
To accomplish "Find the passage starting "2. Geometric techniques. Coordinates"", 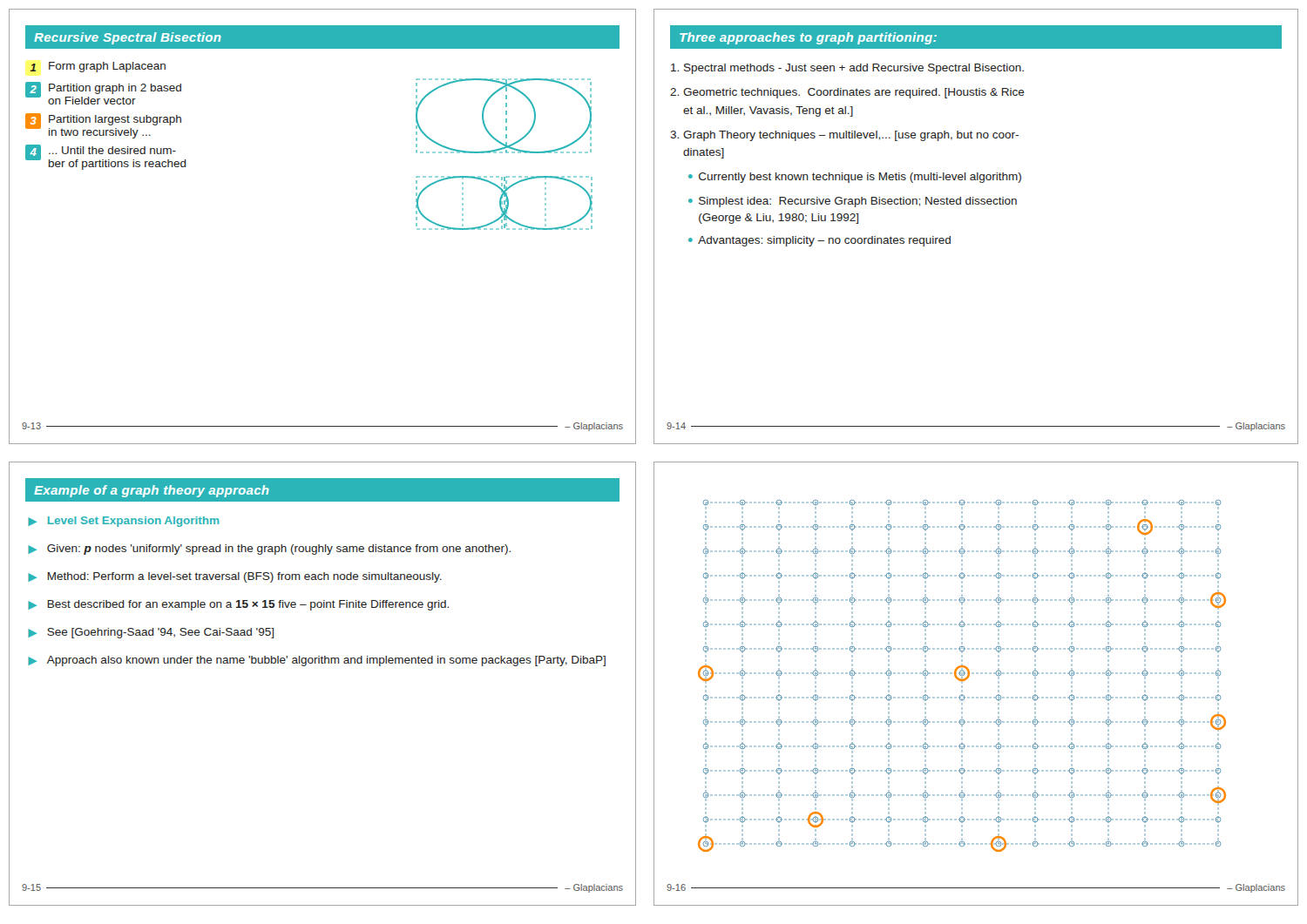I will [847, 101].
